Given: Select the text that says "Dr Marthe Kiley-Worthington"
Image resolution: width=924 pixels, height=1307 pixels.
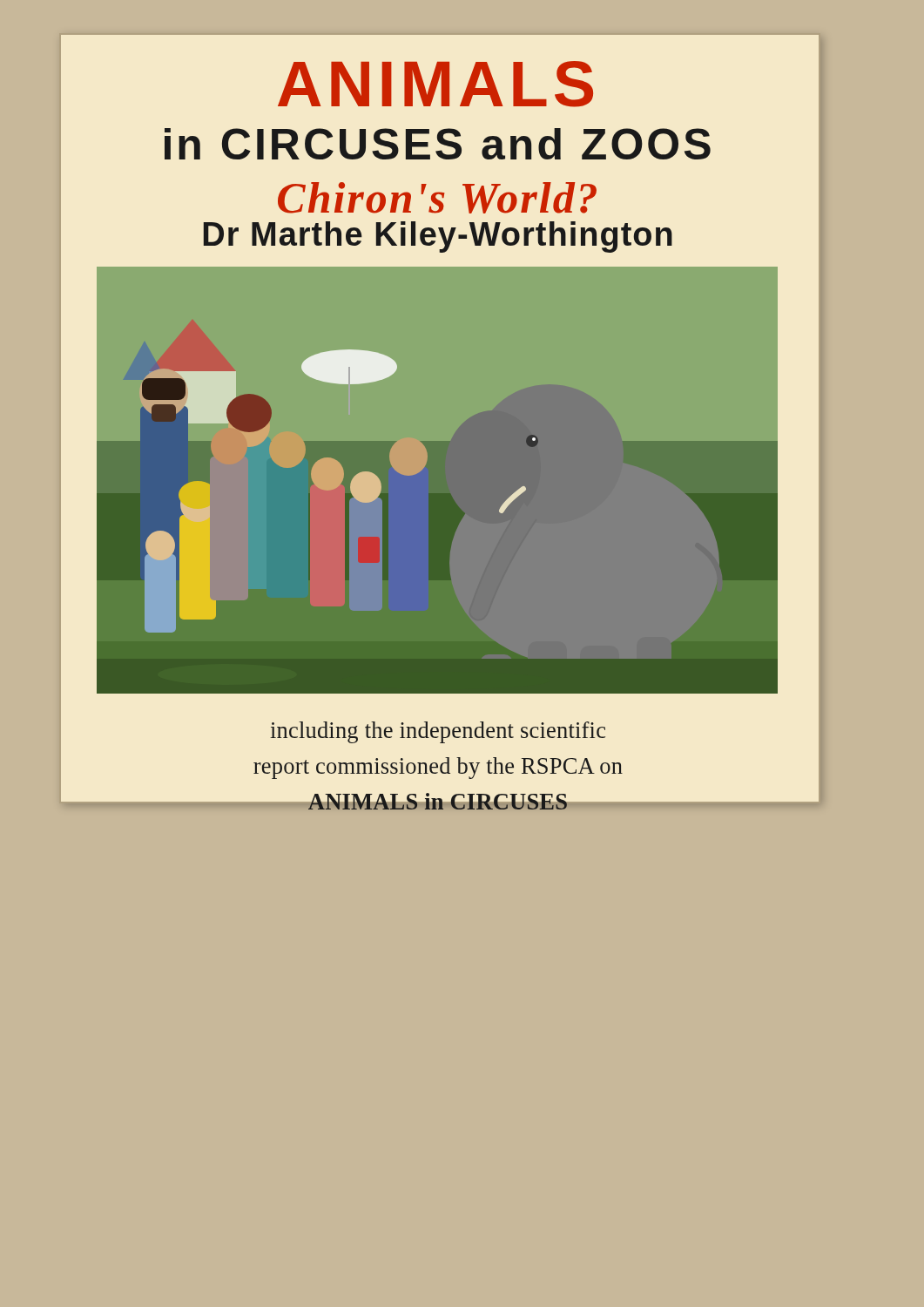Looking at the screenshot, I should click(x=438, y=234).
